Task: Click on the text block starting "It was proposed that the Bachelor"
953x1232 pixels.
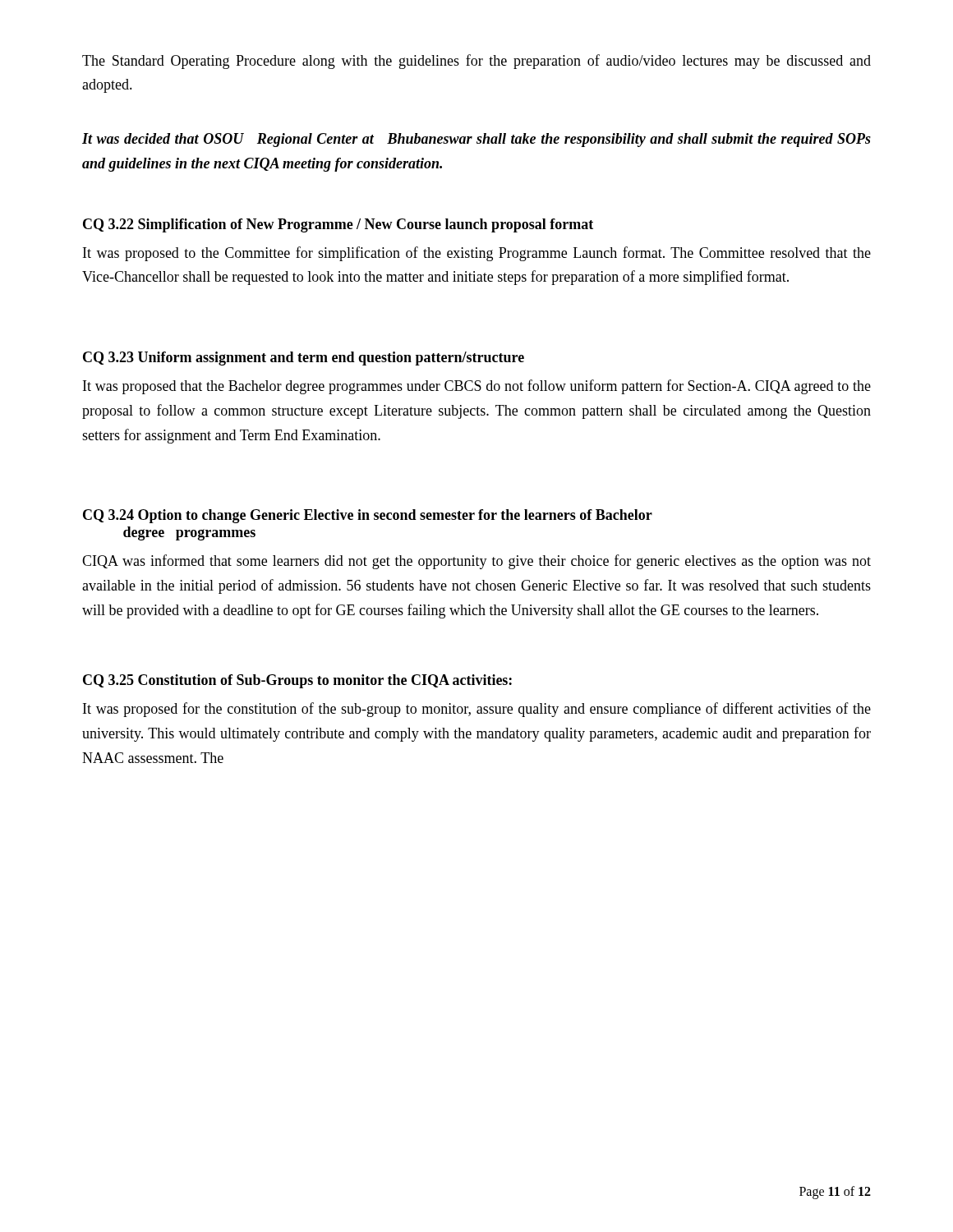Action: [476, 411]
